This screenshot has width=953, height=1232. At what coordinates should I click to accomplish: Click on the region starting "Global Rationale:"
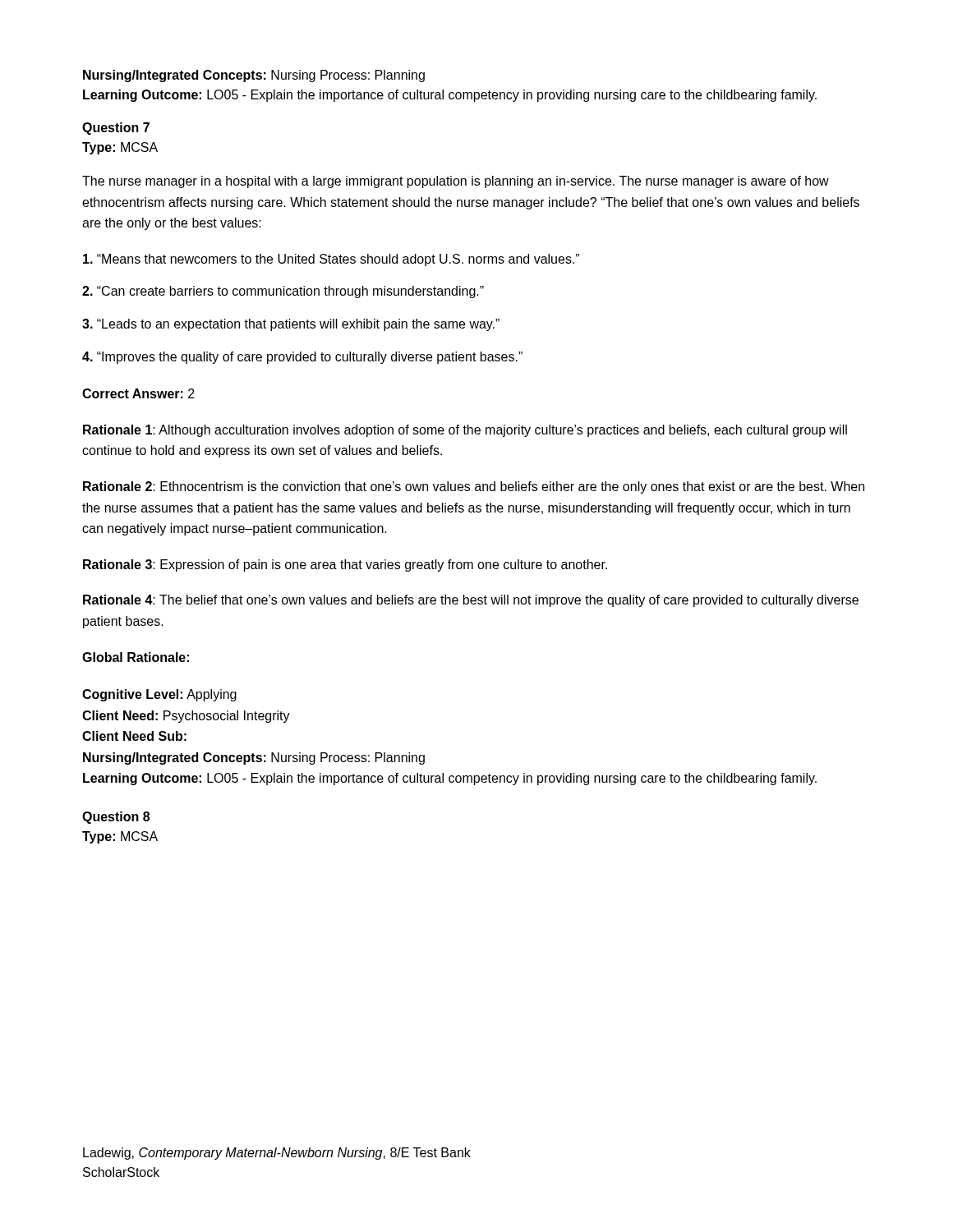(x=136, y=657)
